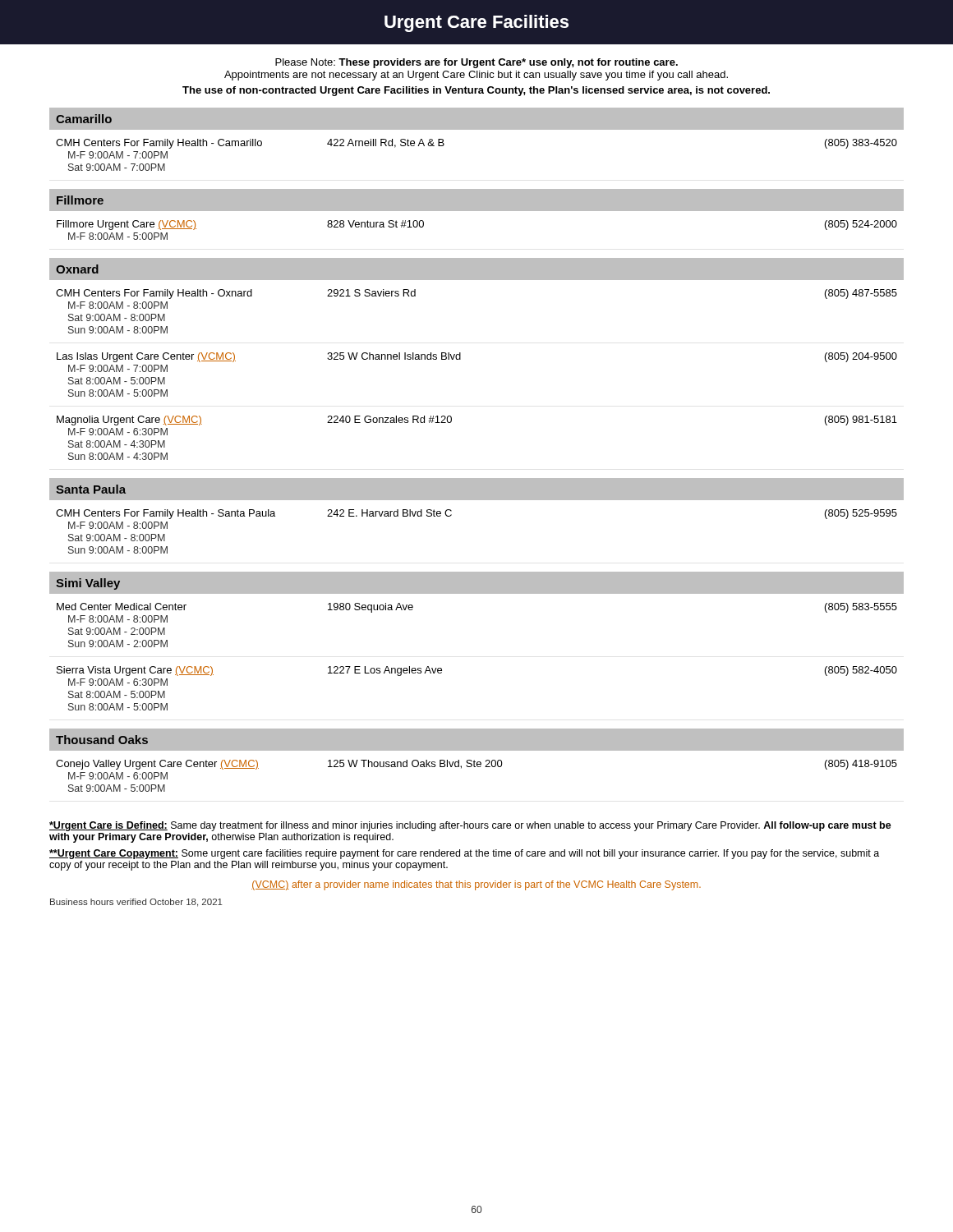Point to the block beginning "Urgent Care is"
Image resolution: width=953 pixels, height=1232 pixels.
click(476, 831)
